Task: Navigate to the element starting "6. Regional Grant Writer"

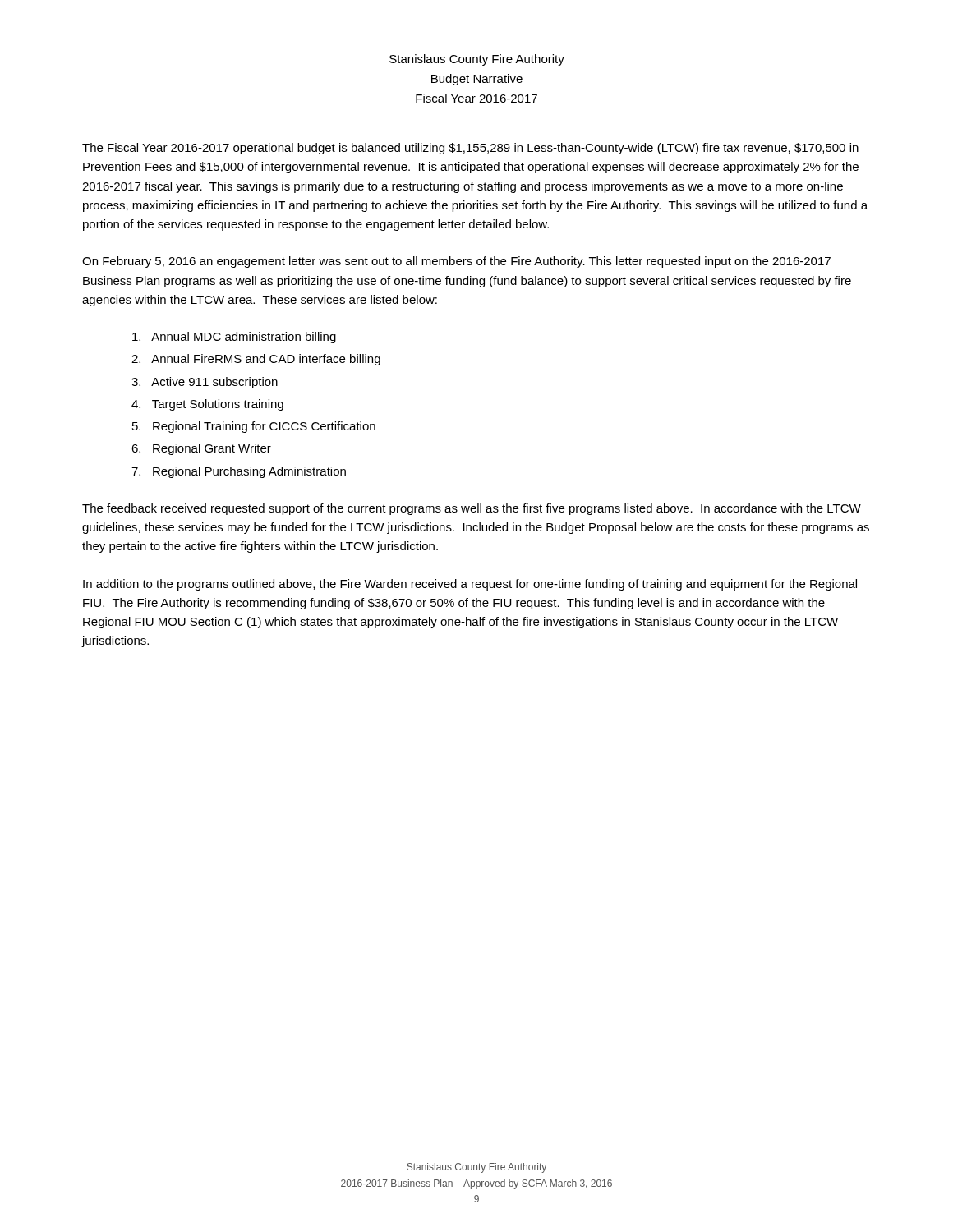Action: click(x=201, y=448)
